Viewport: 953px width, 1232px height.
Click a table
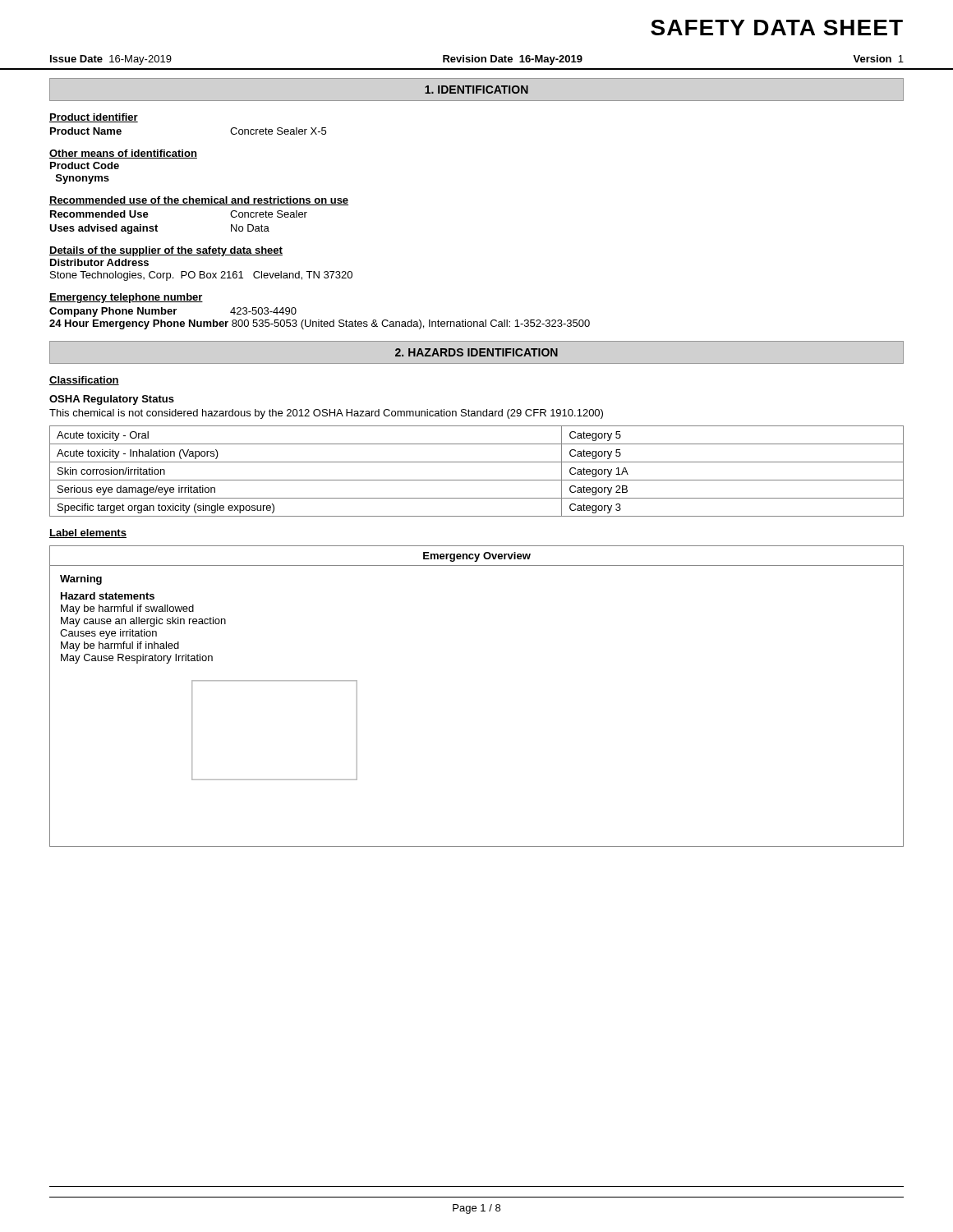[476, 471]
